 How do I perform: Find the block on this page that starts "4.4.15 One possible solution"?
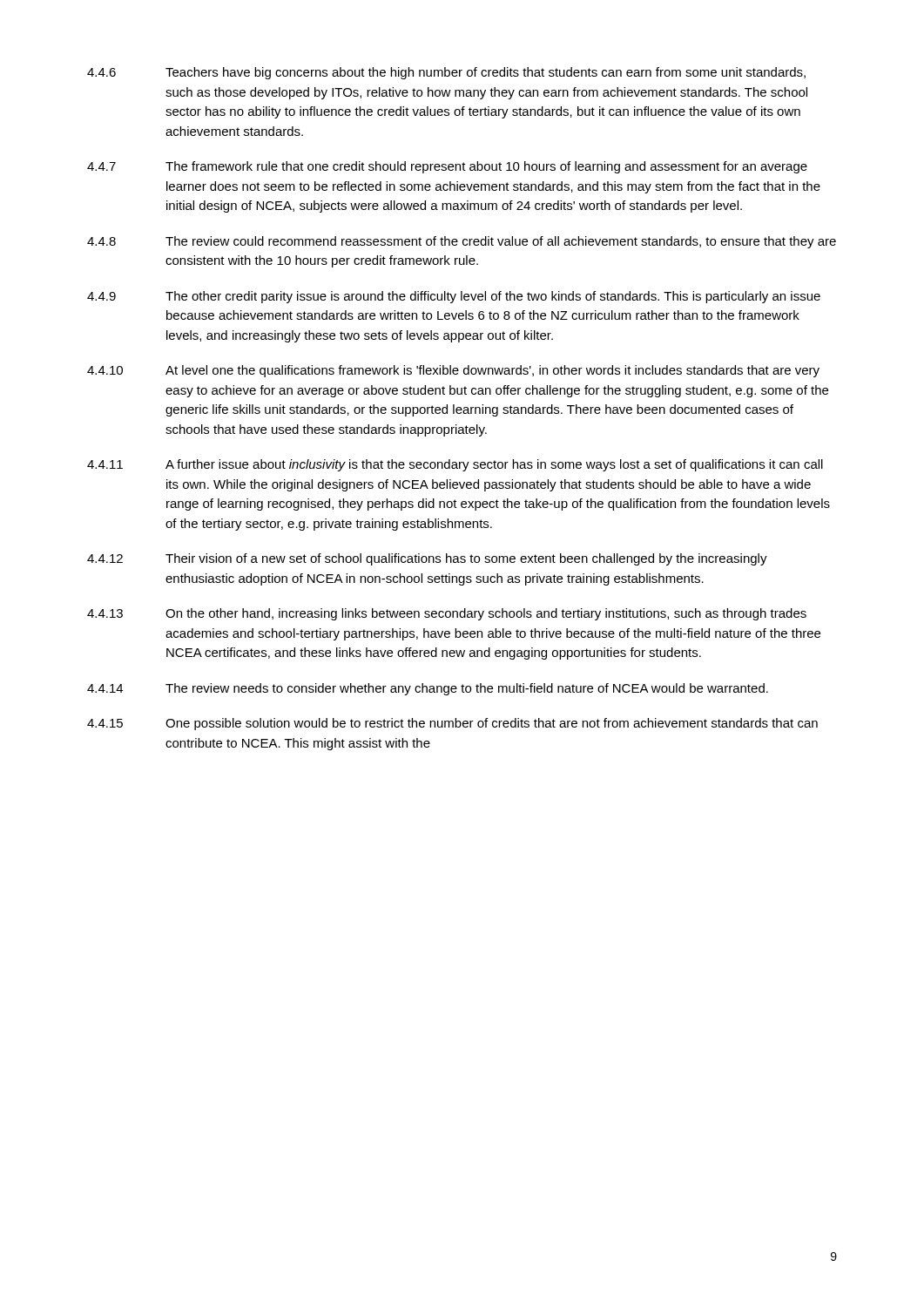coord(462,733)
